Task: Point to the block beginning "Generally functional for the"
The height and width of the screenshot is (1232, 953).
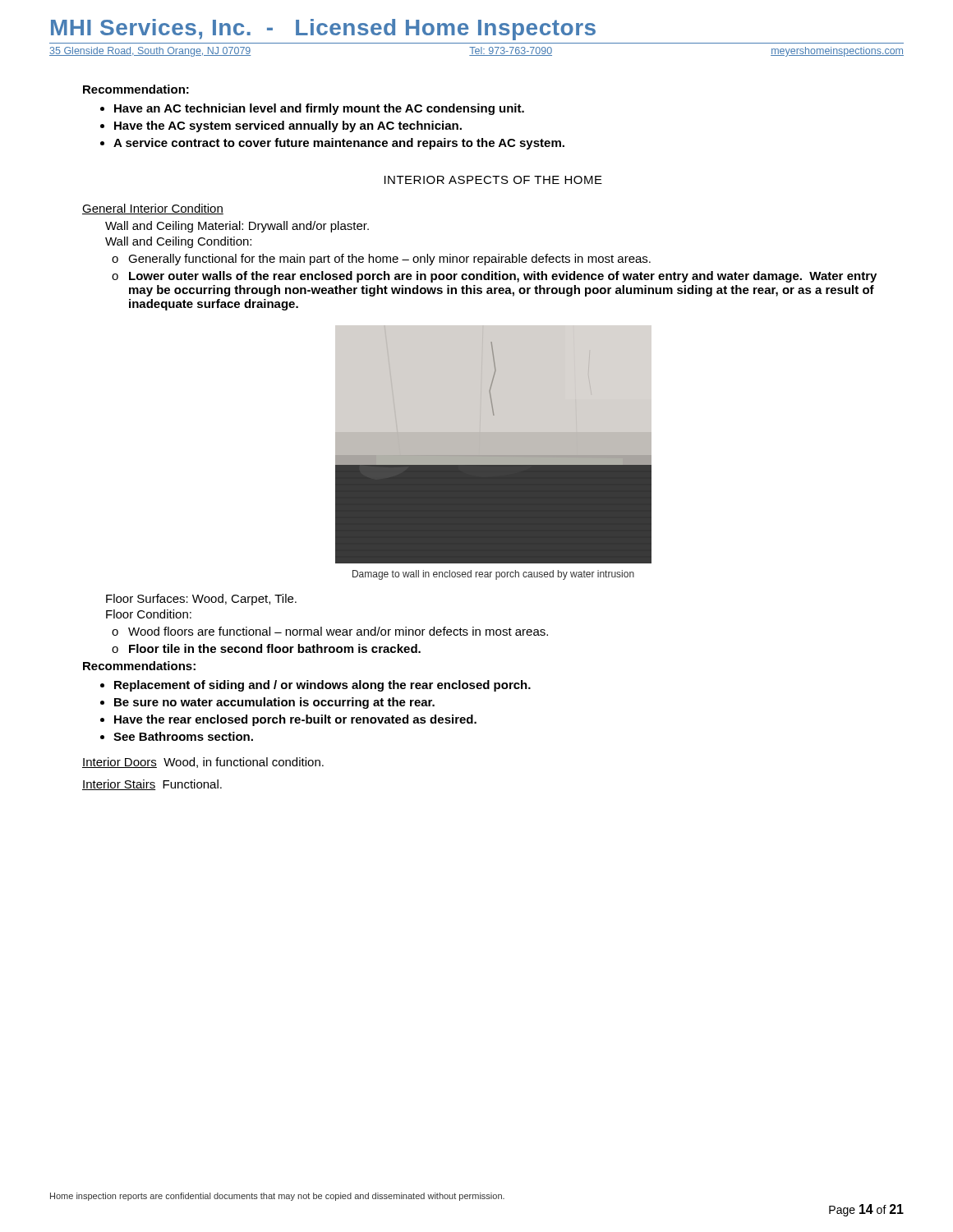Action: click(x=390, y=258)
